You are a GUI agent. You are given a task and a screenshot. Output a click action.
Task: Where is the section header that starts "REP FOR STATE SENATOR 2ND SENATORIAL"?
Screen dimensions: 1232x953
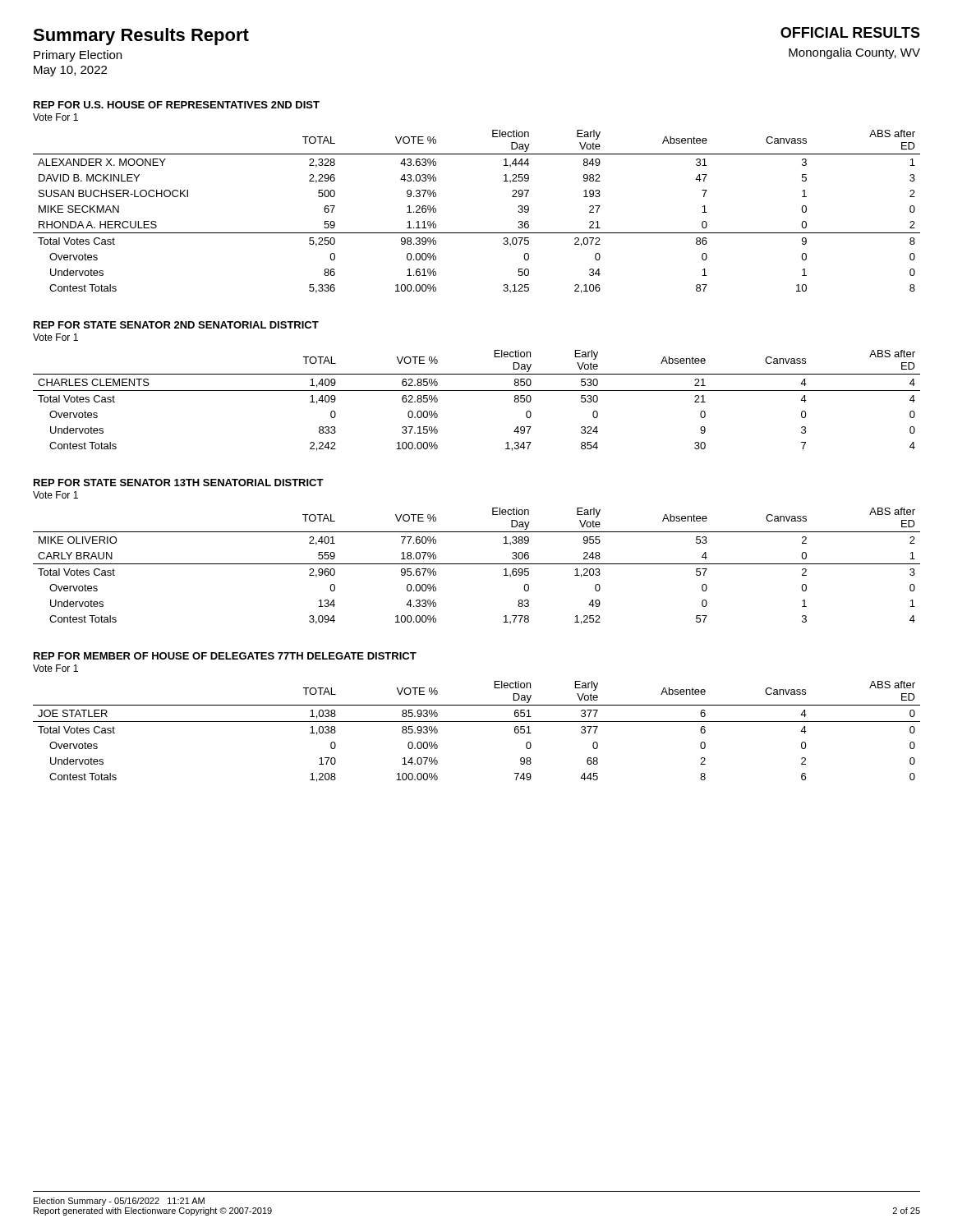[176, 325]
